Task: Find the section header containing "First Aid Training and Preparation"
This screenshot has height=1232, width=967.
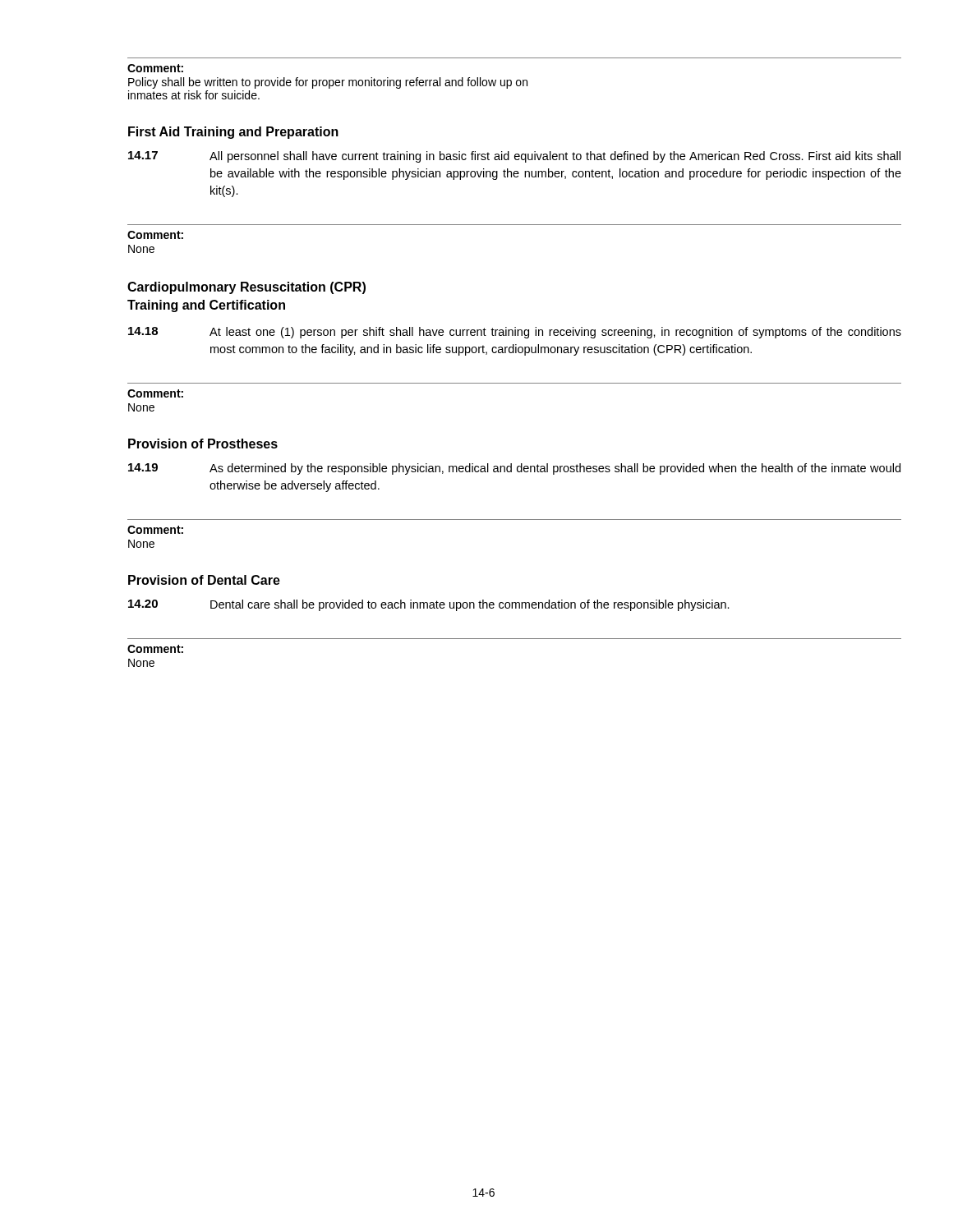Action: (x=233, y=132)
